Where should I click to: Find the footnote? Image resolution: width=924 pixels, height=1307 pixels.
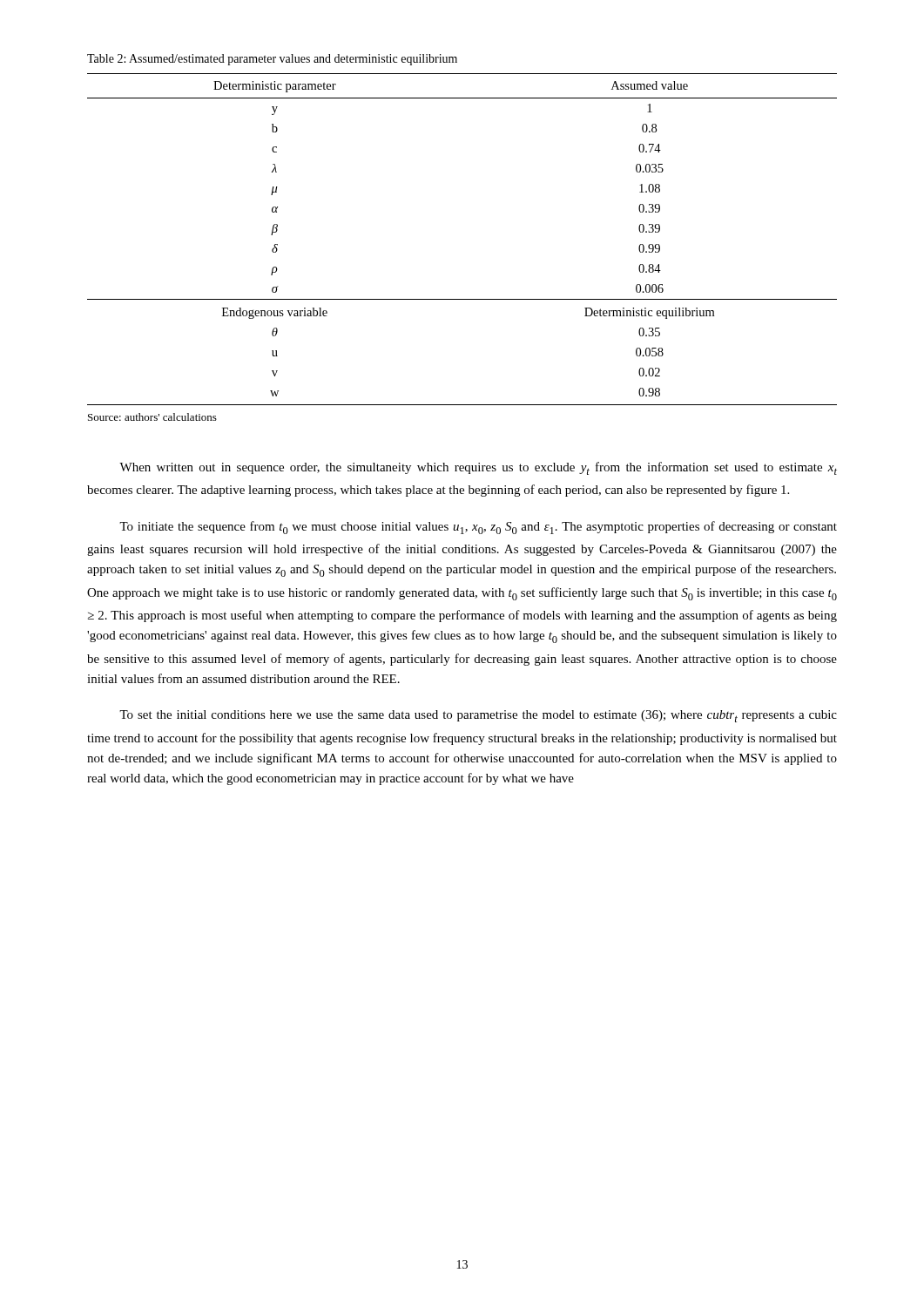click(152, 417)
